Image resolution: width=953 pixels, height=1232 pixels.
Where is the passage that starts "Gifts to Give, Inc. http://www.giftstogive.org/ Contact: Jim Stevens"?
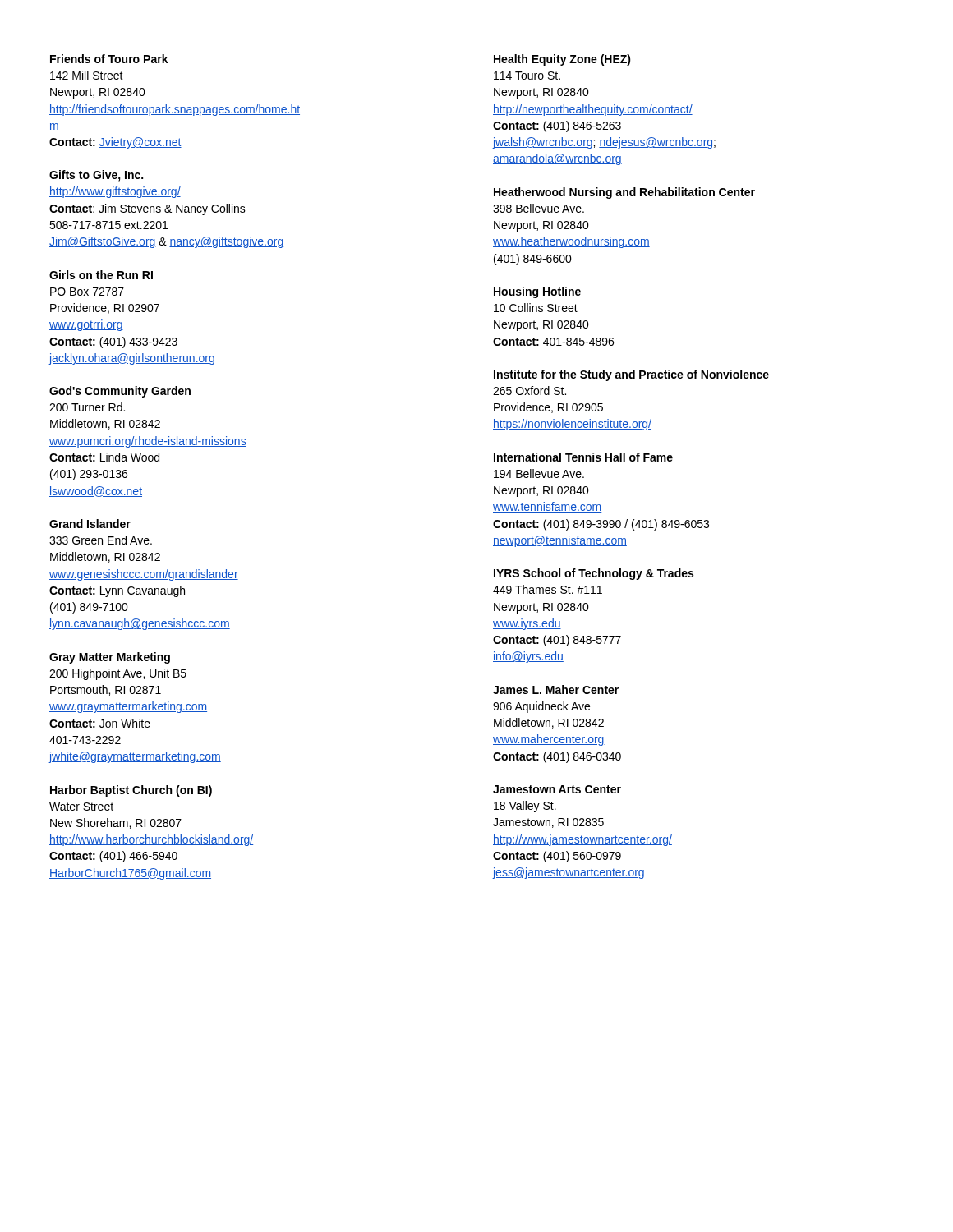255,210
